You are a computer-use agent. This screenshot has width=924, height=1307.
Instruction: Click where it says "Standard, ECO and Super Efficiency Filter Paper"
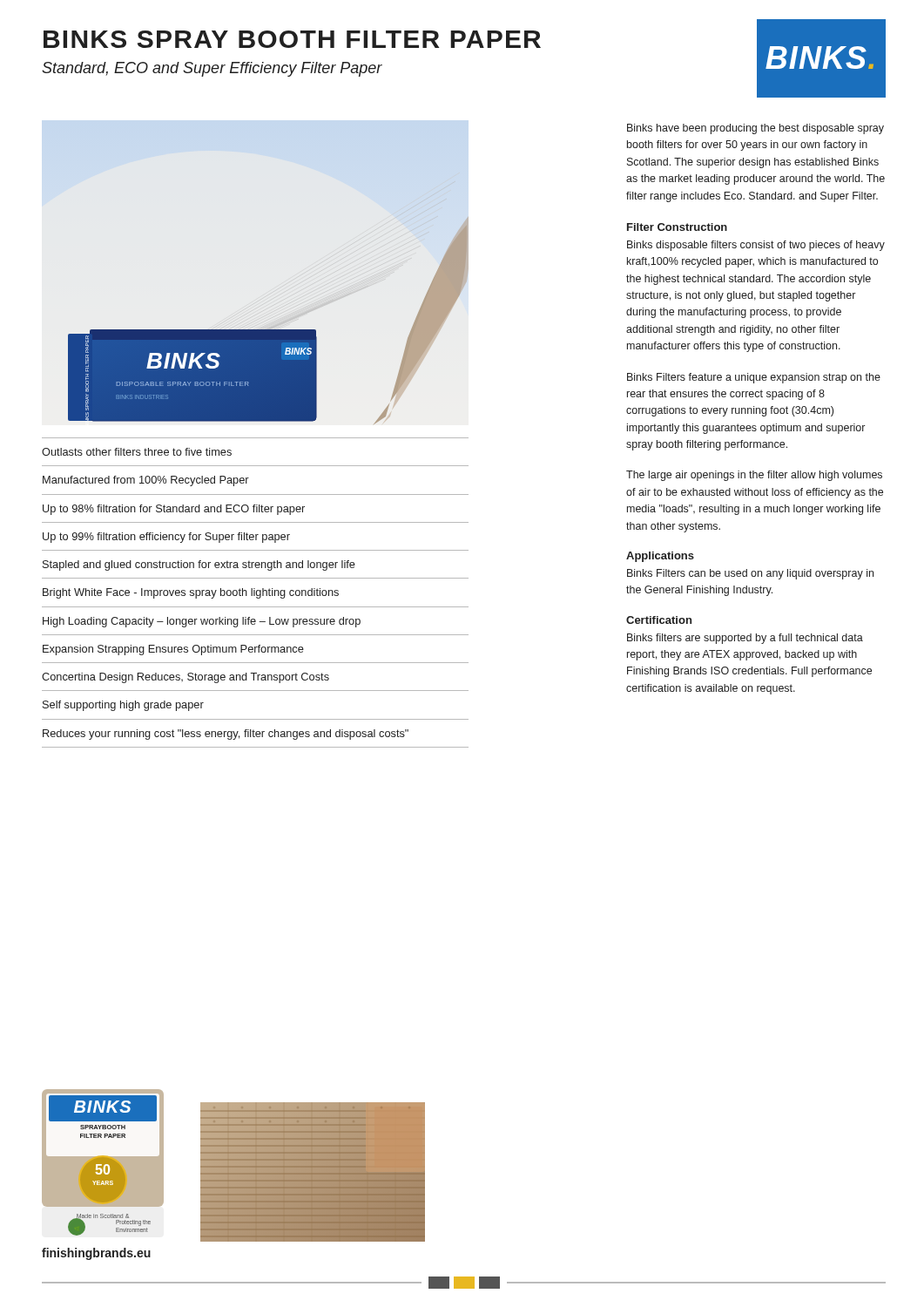[212, 68]
